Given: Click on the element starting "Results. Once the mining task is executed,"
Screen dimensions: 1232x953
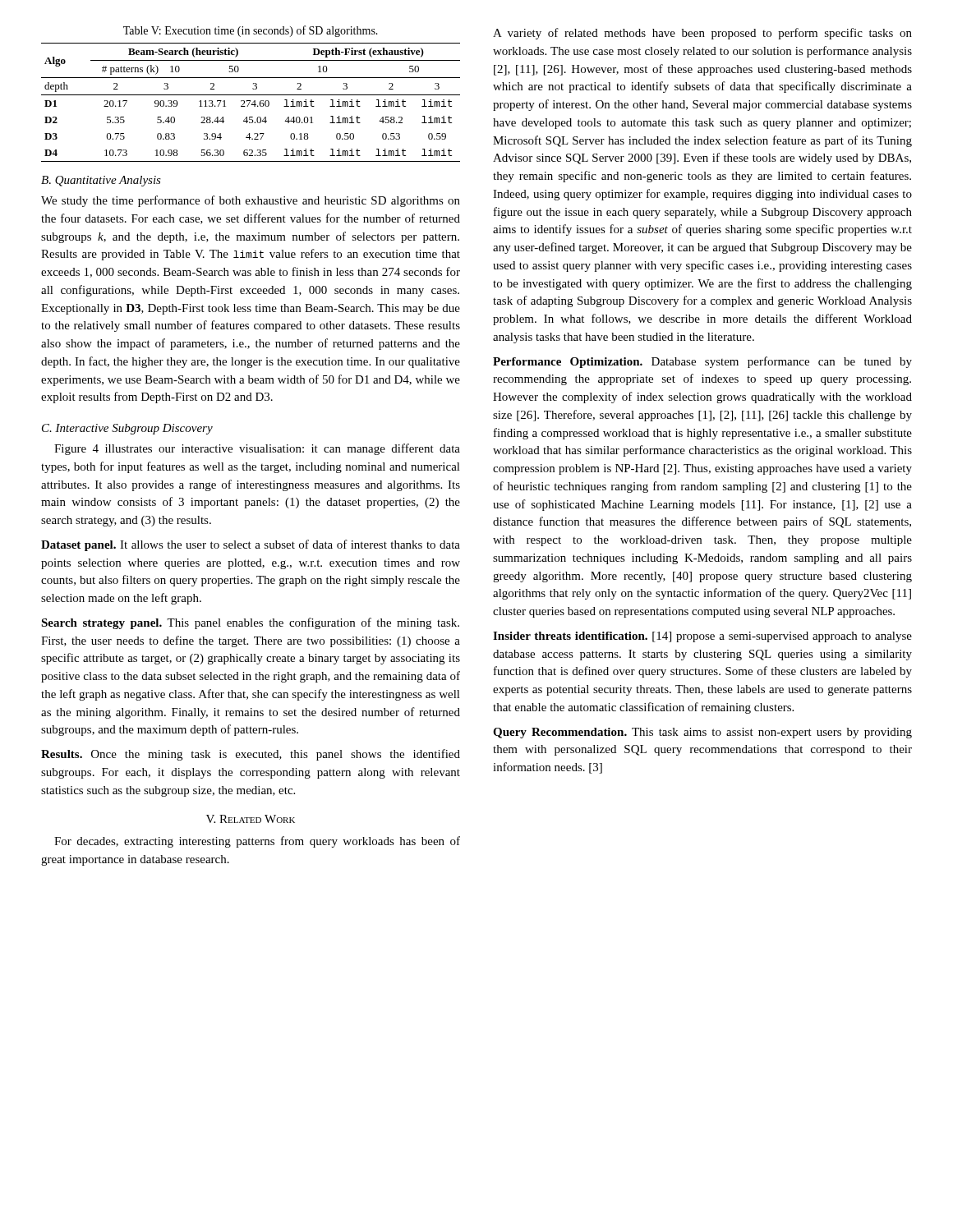Looking at the screenshot, I should pyautogui.click(x=251, y=772).
